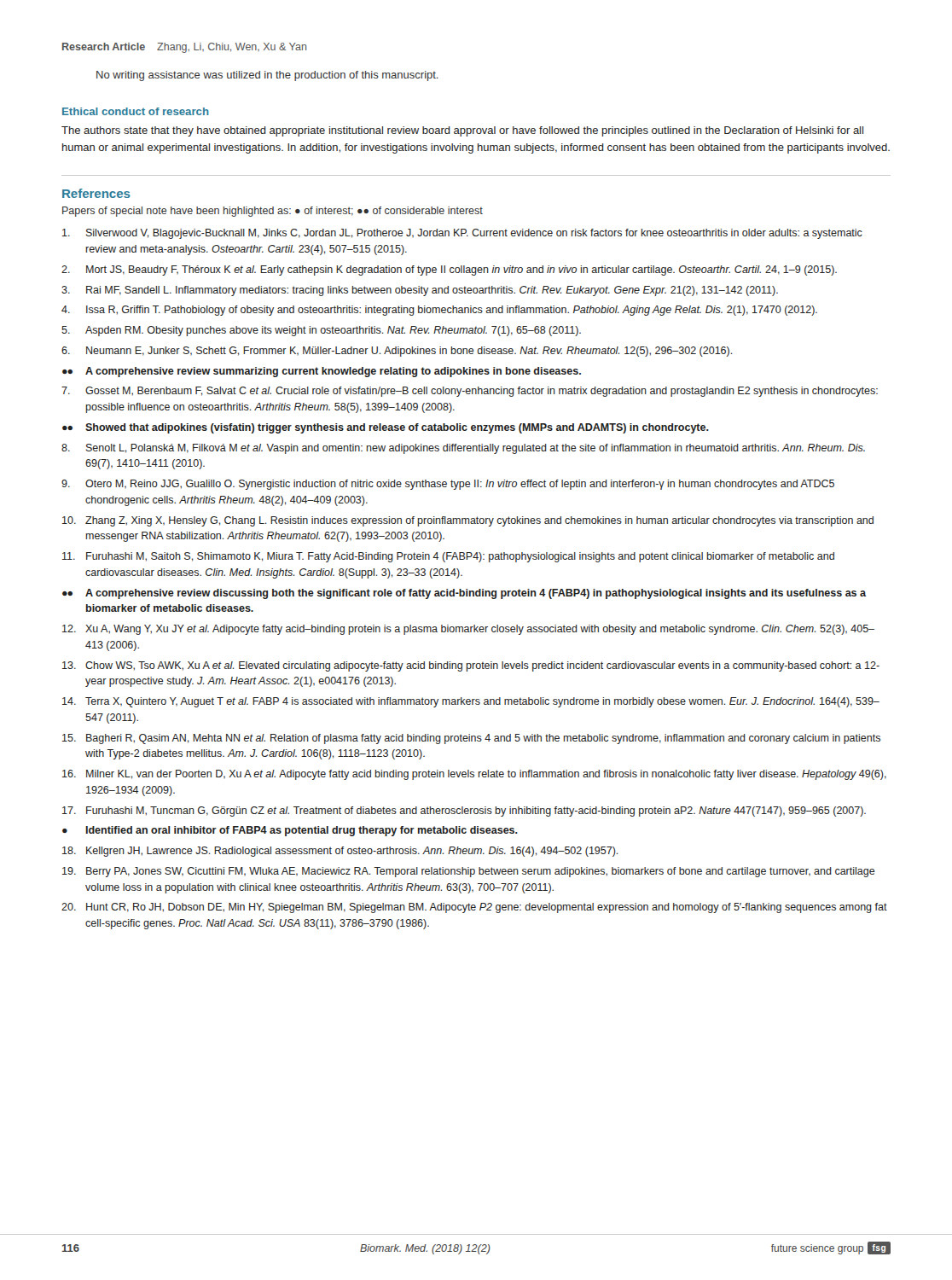Click on the list item that reads "4. Issa R, Griffin T. Pathobiology of obesity"
Viewport: 952px width, 1280px height.
pyautogui.click(x=476, y=310)
